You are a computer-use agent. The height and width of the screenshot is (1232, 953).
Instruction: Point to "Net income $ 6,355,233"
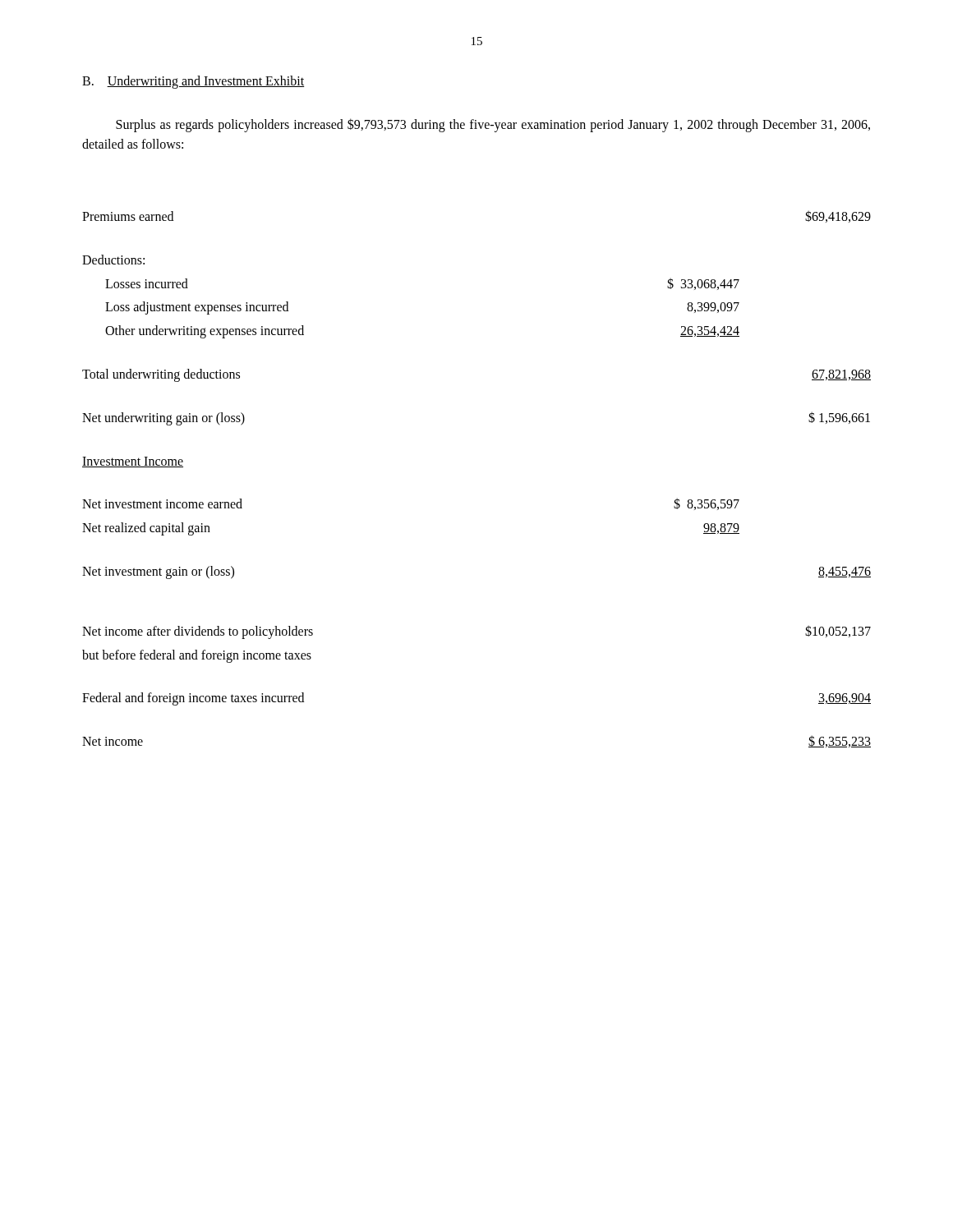point(112,740)
